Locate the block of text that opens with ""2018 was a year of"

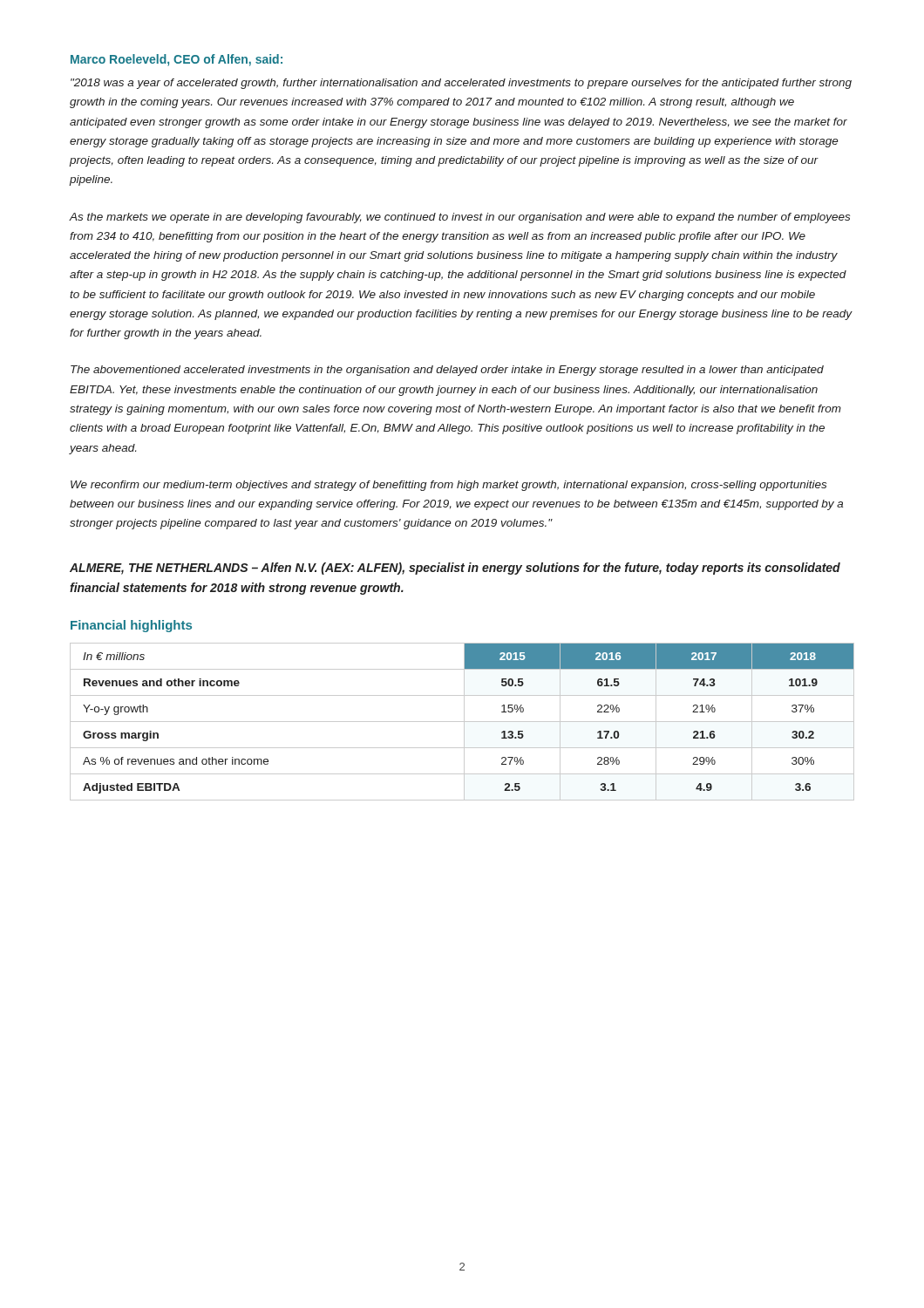click(x=461, y=131)
